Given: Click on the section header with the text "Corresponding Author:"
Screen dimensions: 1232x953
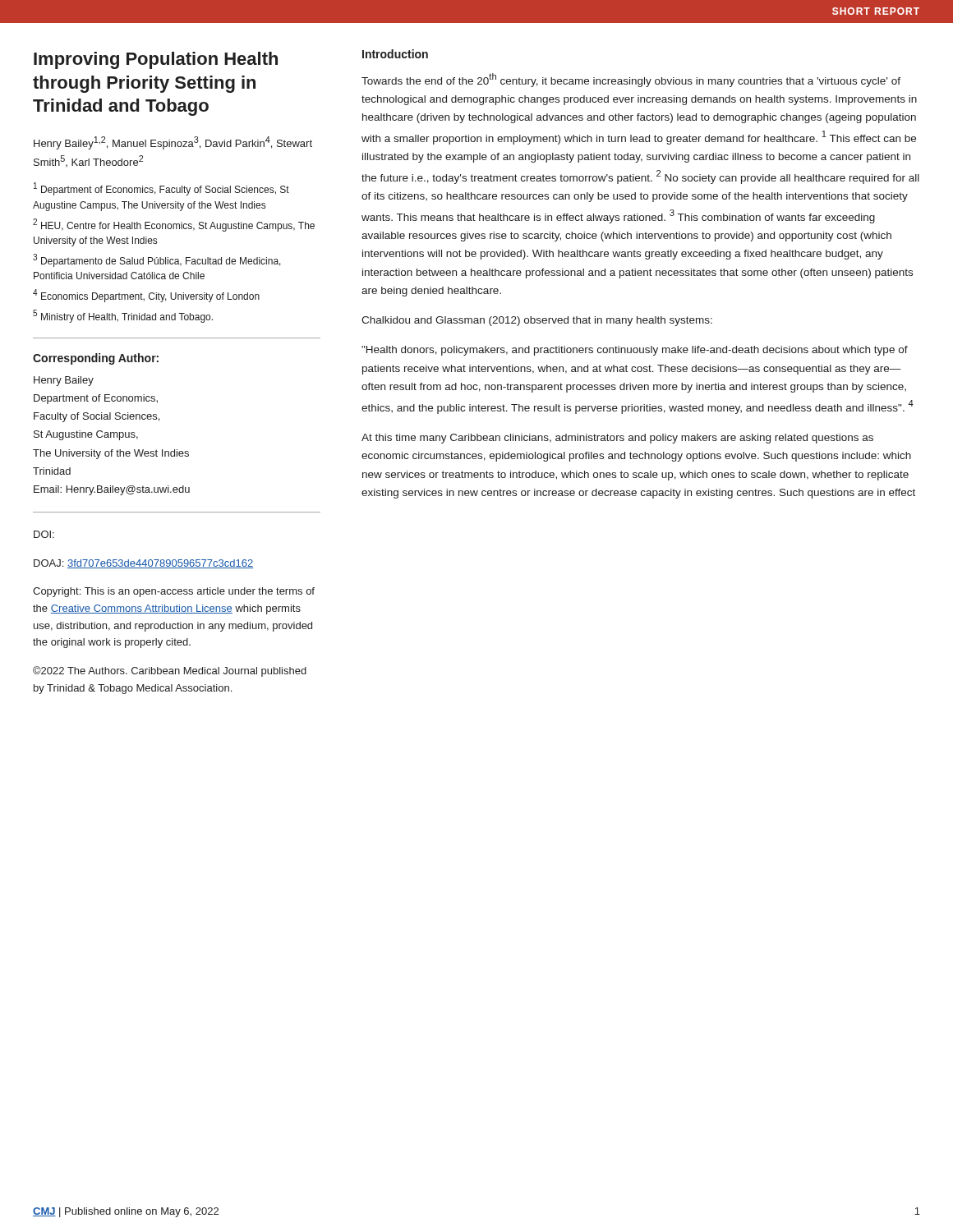Looking at the screenshot, I should pos(96,358).
